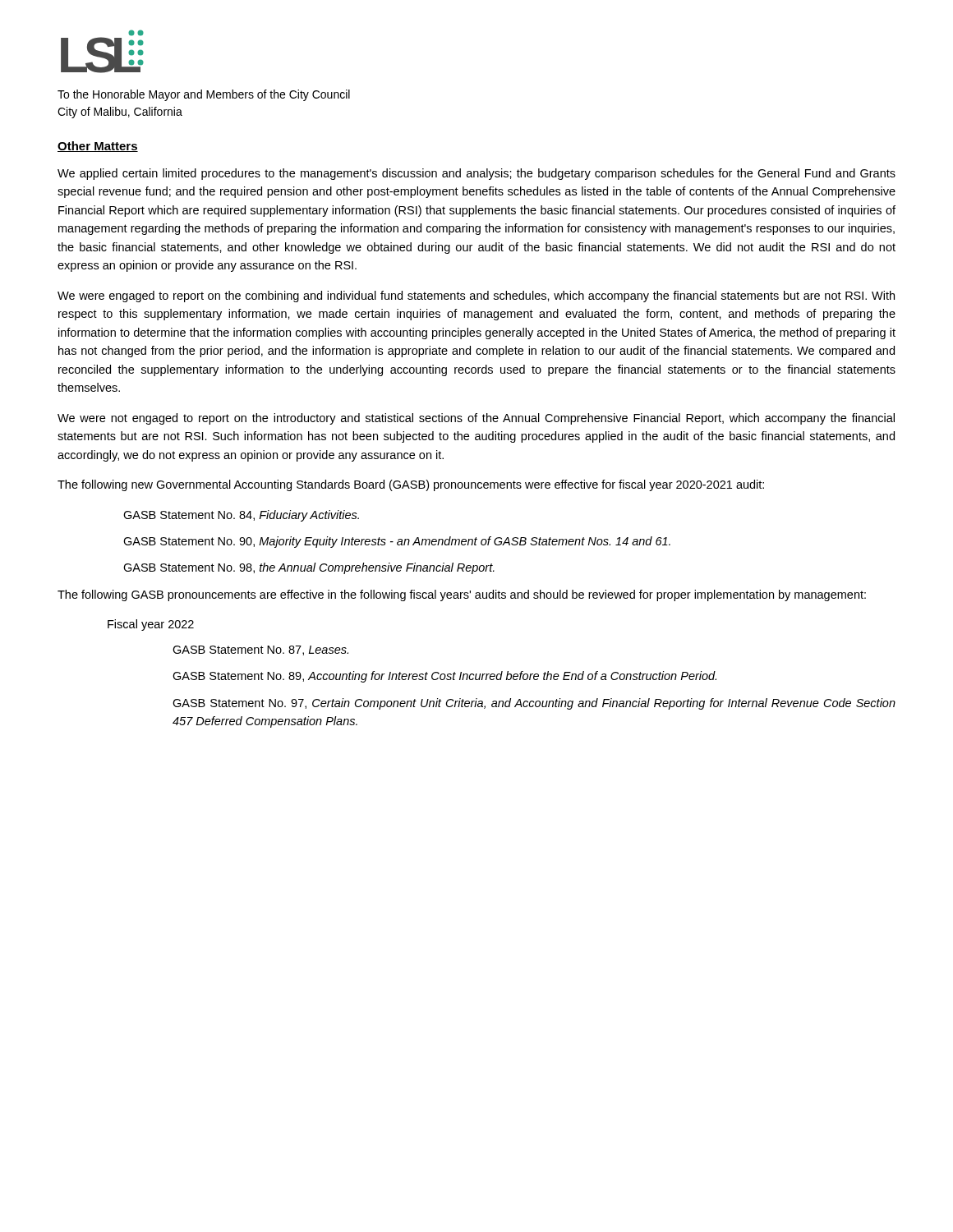953x1232 pixels.
Task: Click on the region starting "GASB Statement No. 89, Accounting"
Action: (x=445, y=676)
